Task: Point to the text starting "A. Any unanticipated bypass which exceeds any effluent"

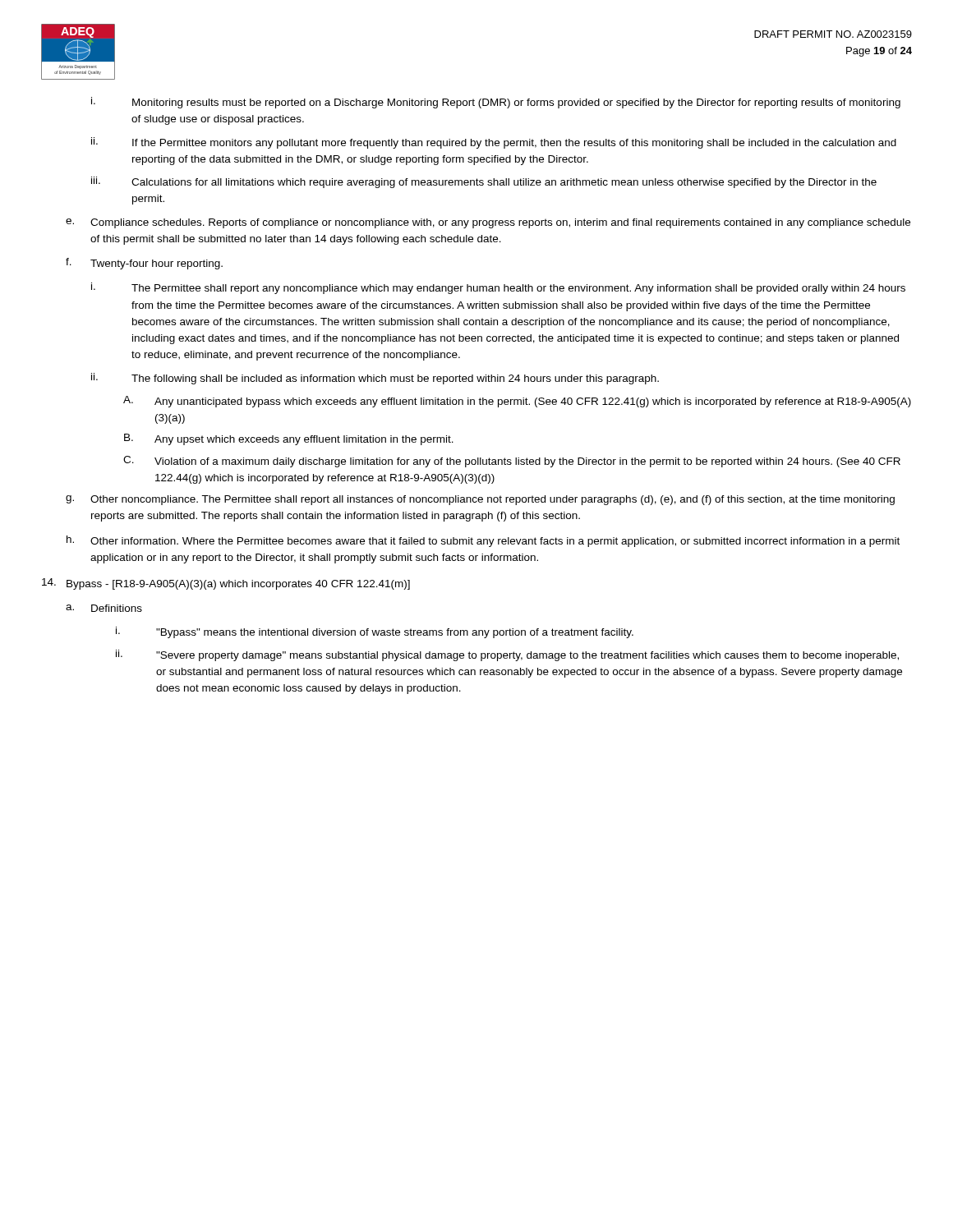Action: [x=518, y=410]
